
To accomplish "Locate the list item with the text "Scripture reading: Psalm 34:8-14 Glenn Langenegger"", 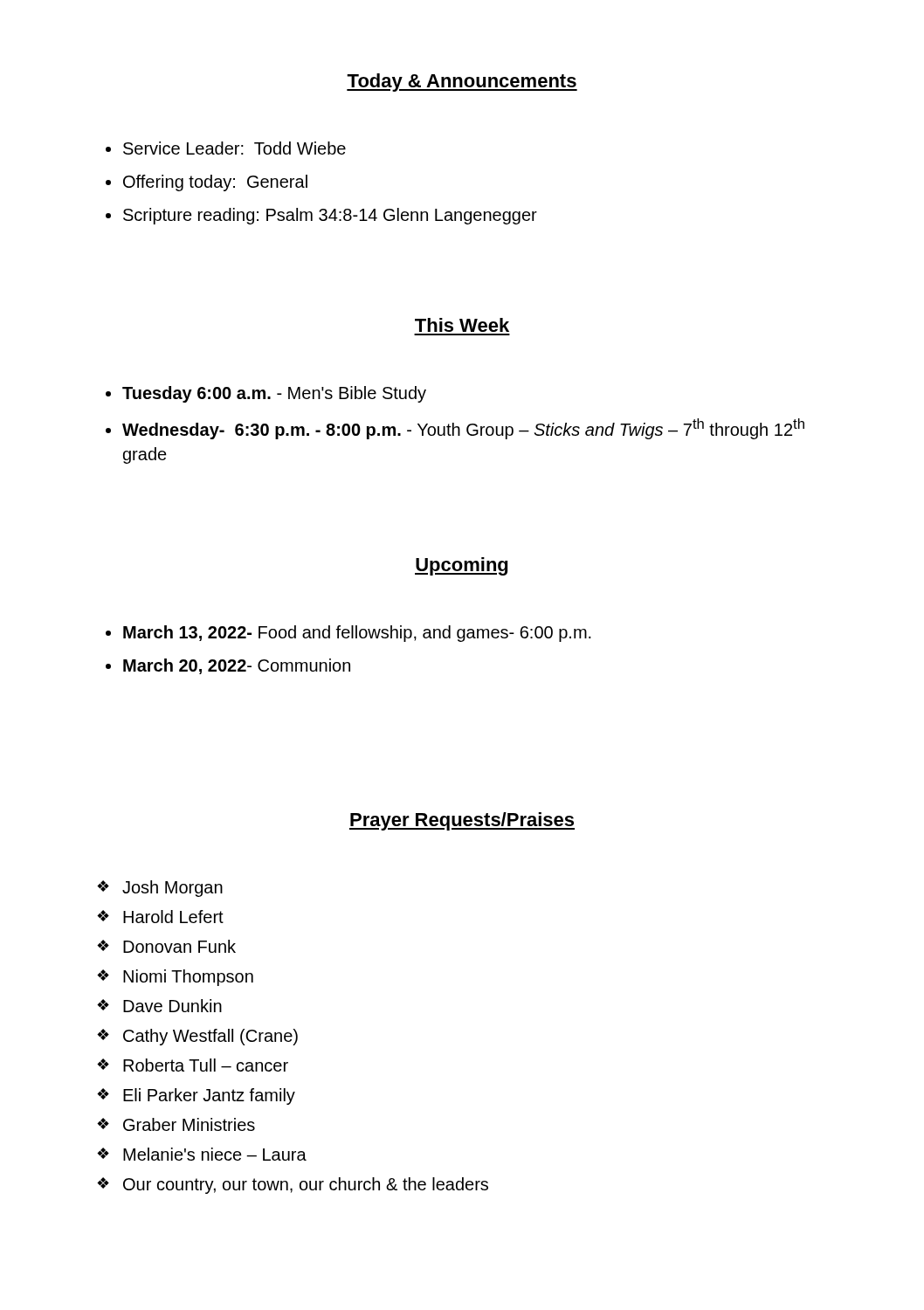I will pos(330,215).
